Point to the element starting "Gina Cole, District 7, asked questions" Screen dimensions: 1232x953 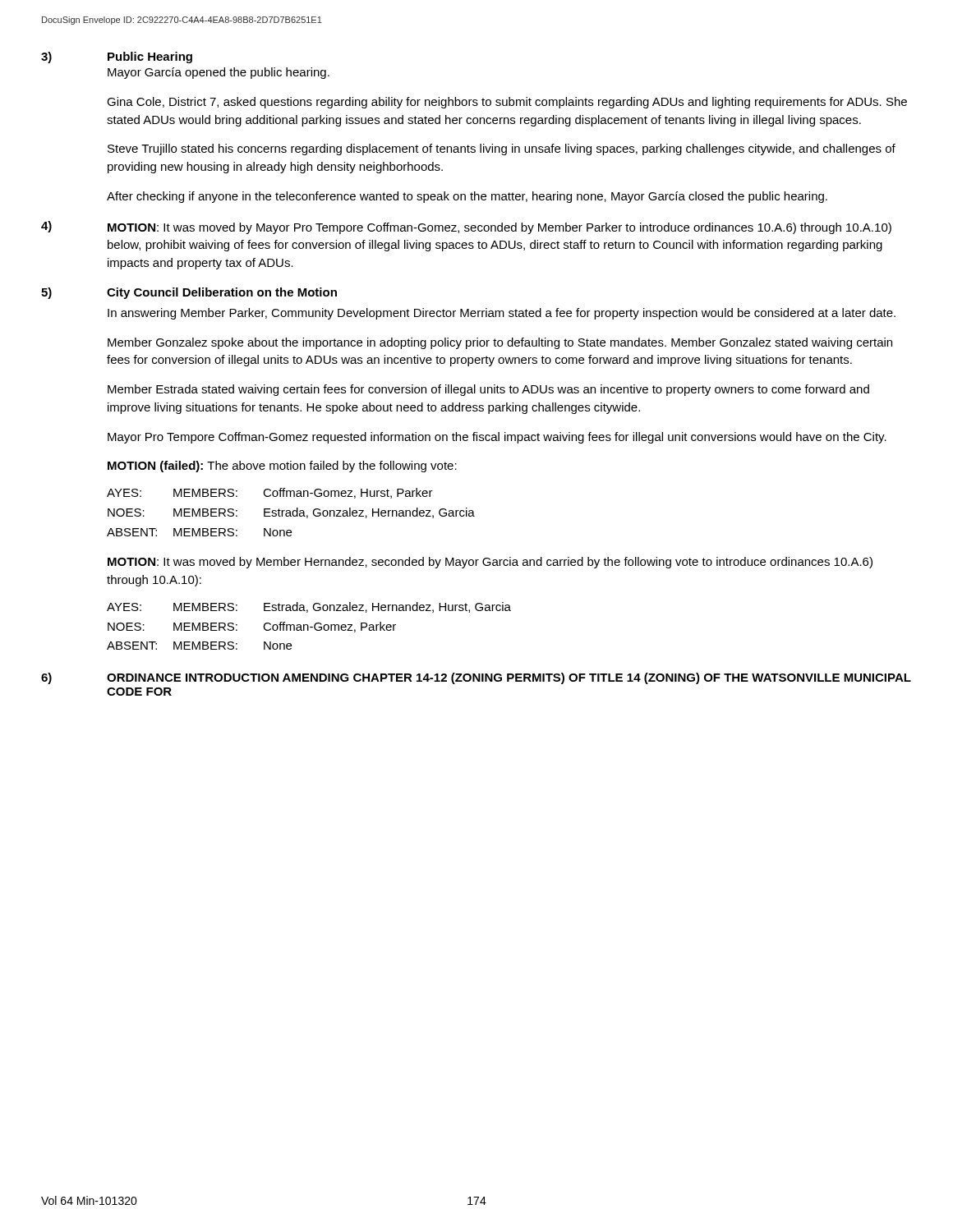coord(507,110)
